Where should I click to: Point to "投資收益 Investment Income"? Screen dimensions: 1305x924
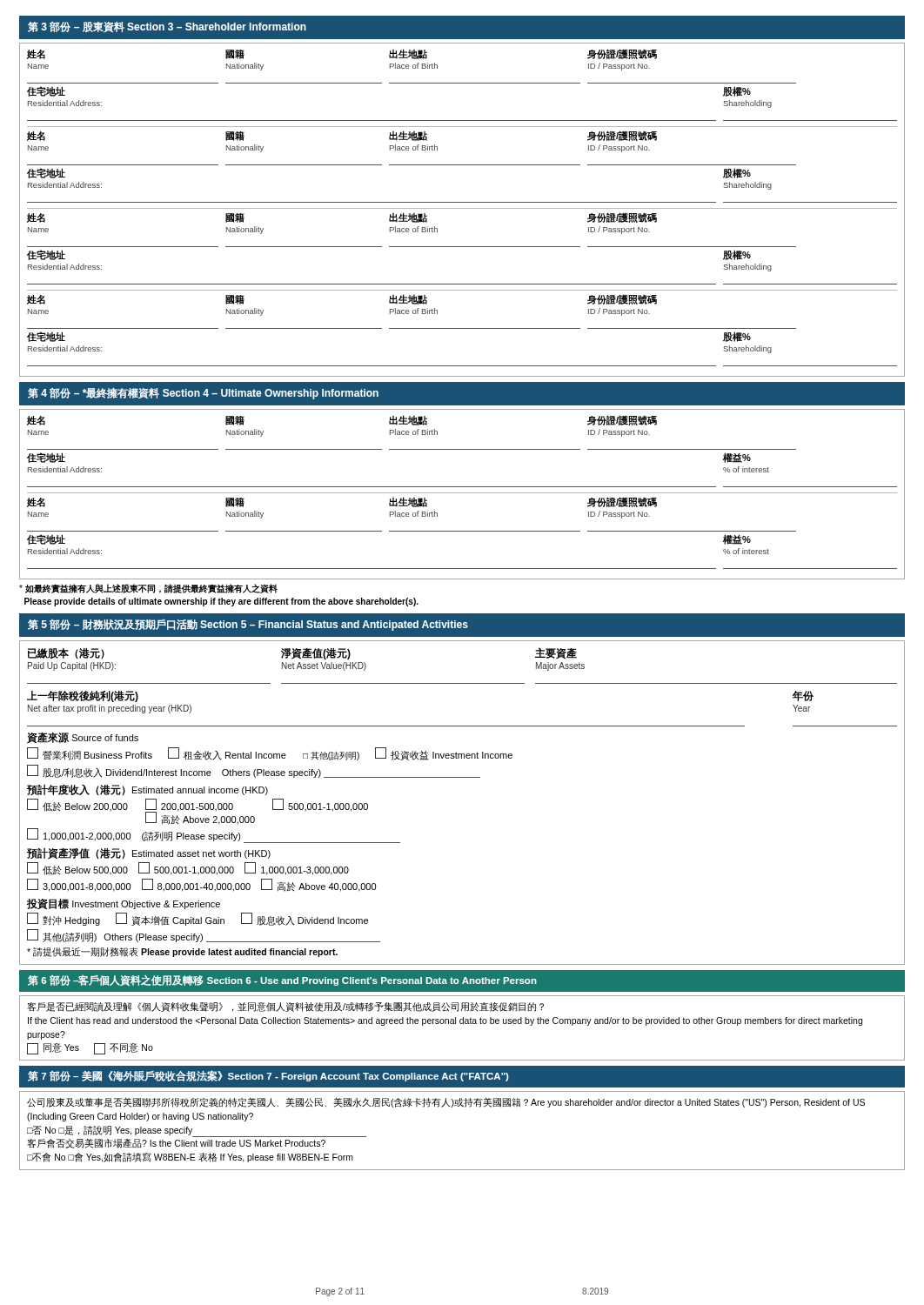pos(444,754)
